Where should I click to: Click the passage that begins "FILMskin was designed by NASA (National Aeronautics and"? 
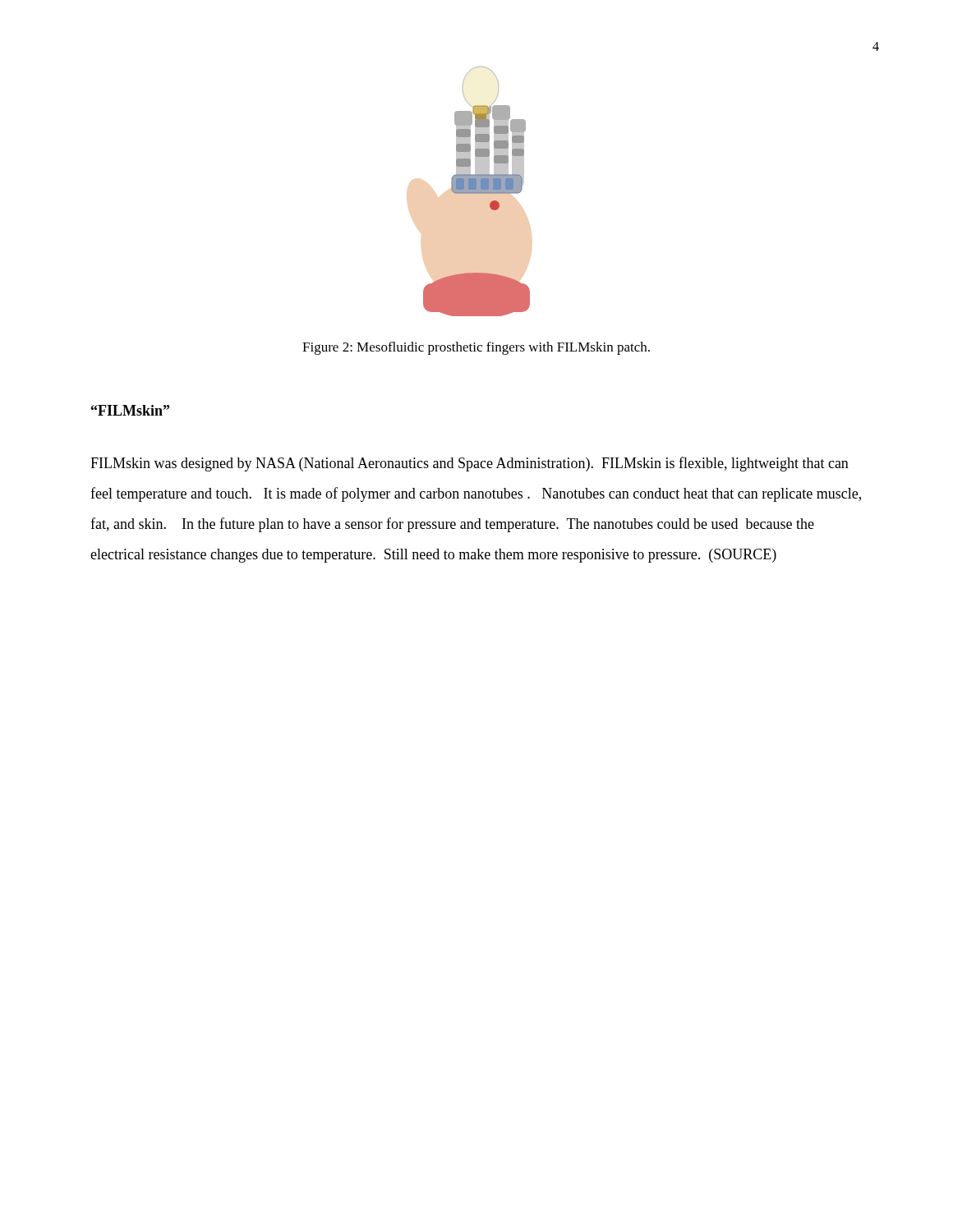(476, 509)
